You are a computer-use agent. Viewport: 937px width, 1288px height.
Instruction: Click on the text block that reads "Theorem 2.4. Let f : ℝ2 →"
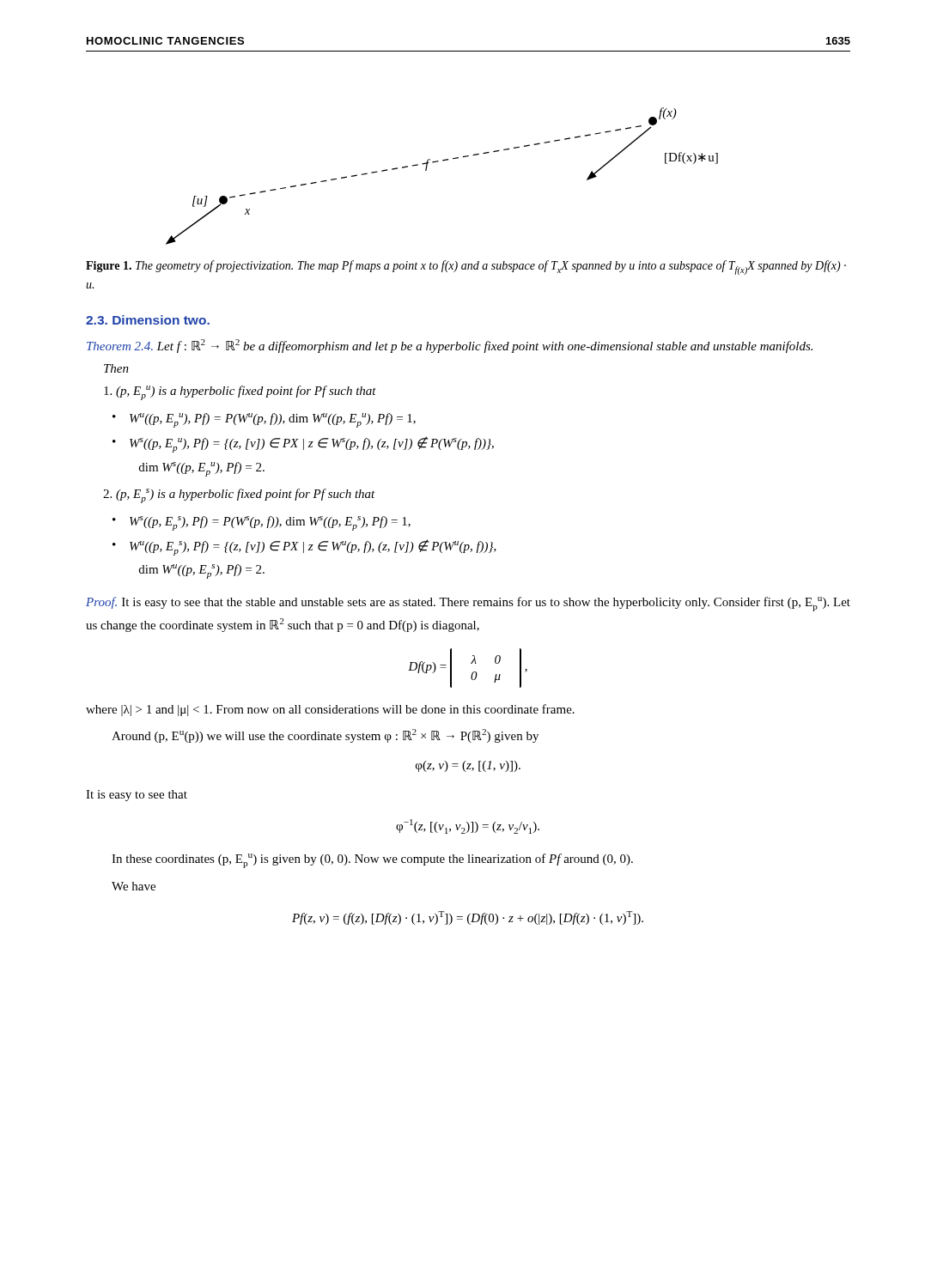[x=450, y=345]
